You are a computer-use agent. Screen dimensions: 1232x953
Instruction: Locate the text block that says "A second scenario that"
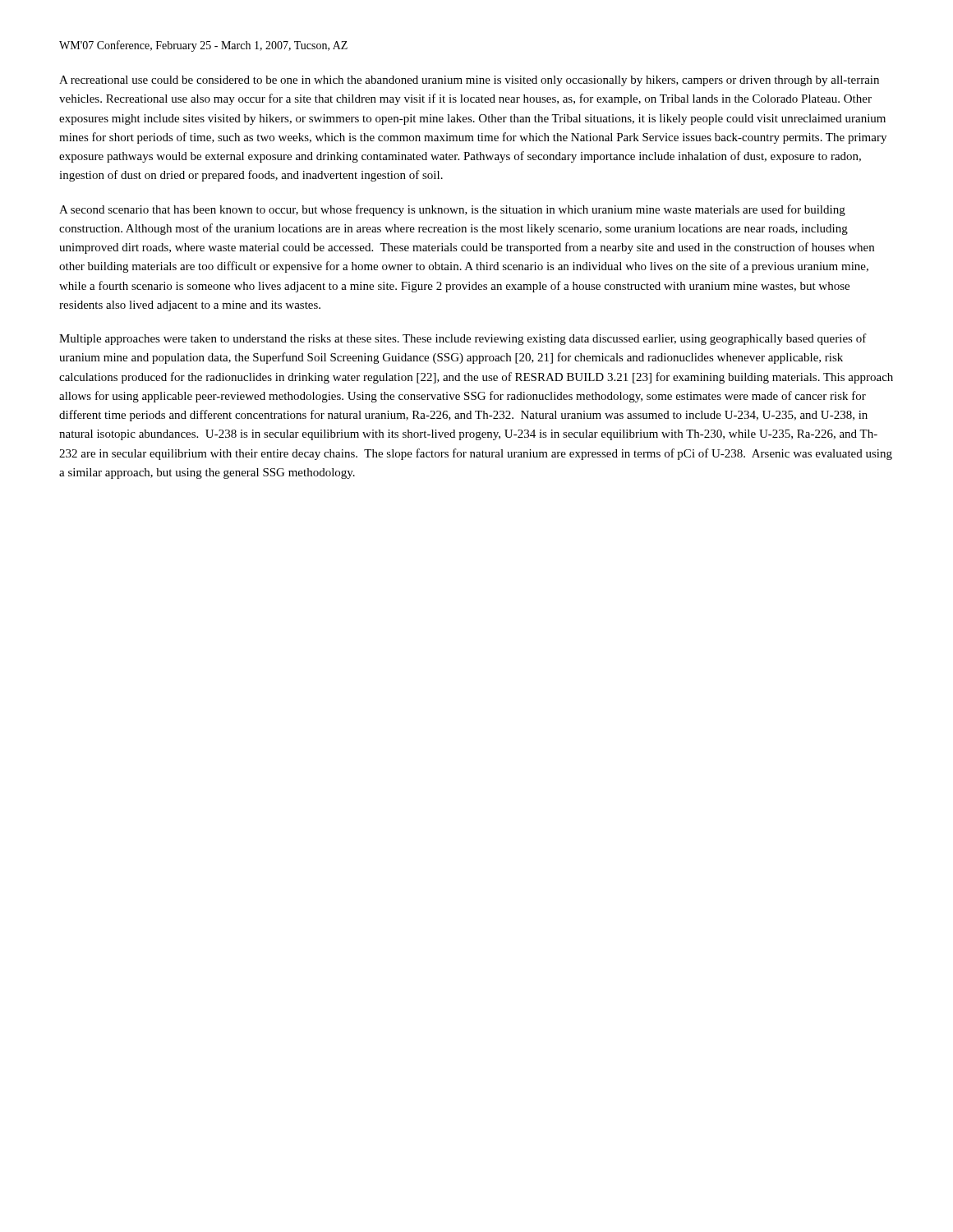point(467,257)
